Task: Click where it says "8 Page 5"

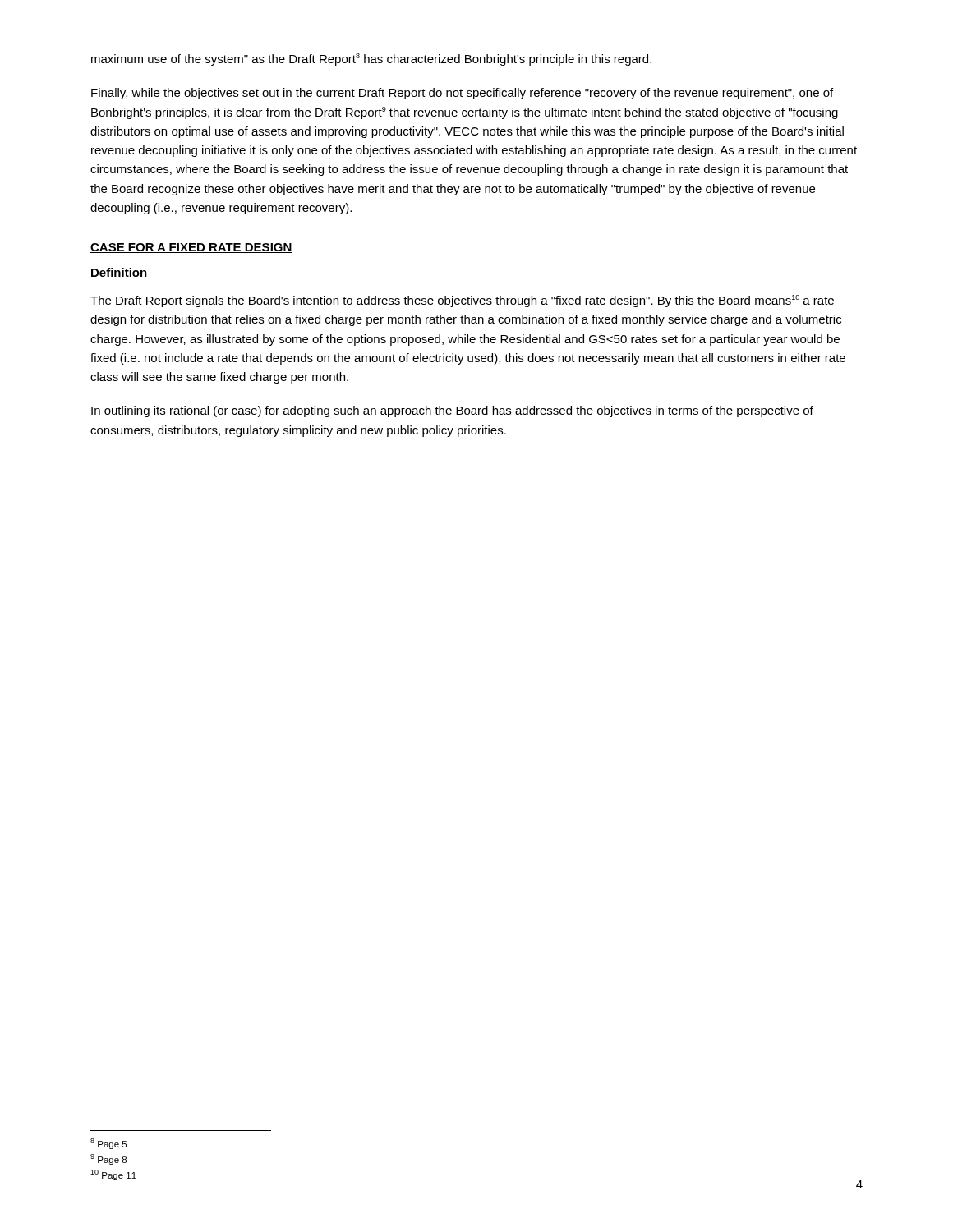Action: 109,1143
